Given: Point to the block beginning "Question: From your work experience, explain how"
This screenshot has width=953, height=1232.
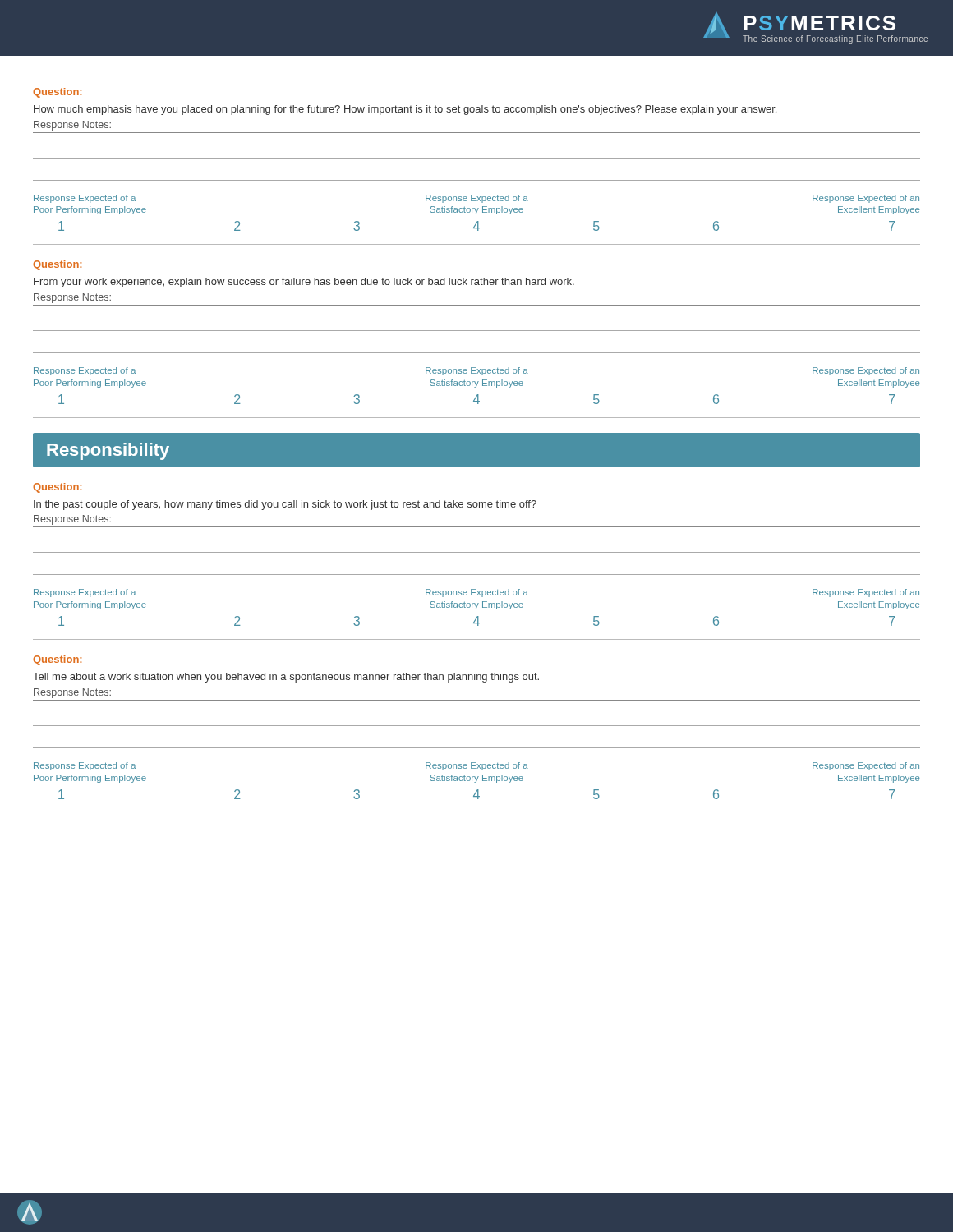Looking at the screenshot, I should 476,282.
